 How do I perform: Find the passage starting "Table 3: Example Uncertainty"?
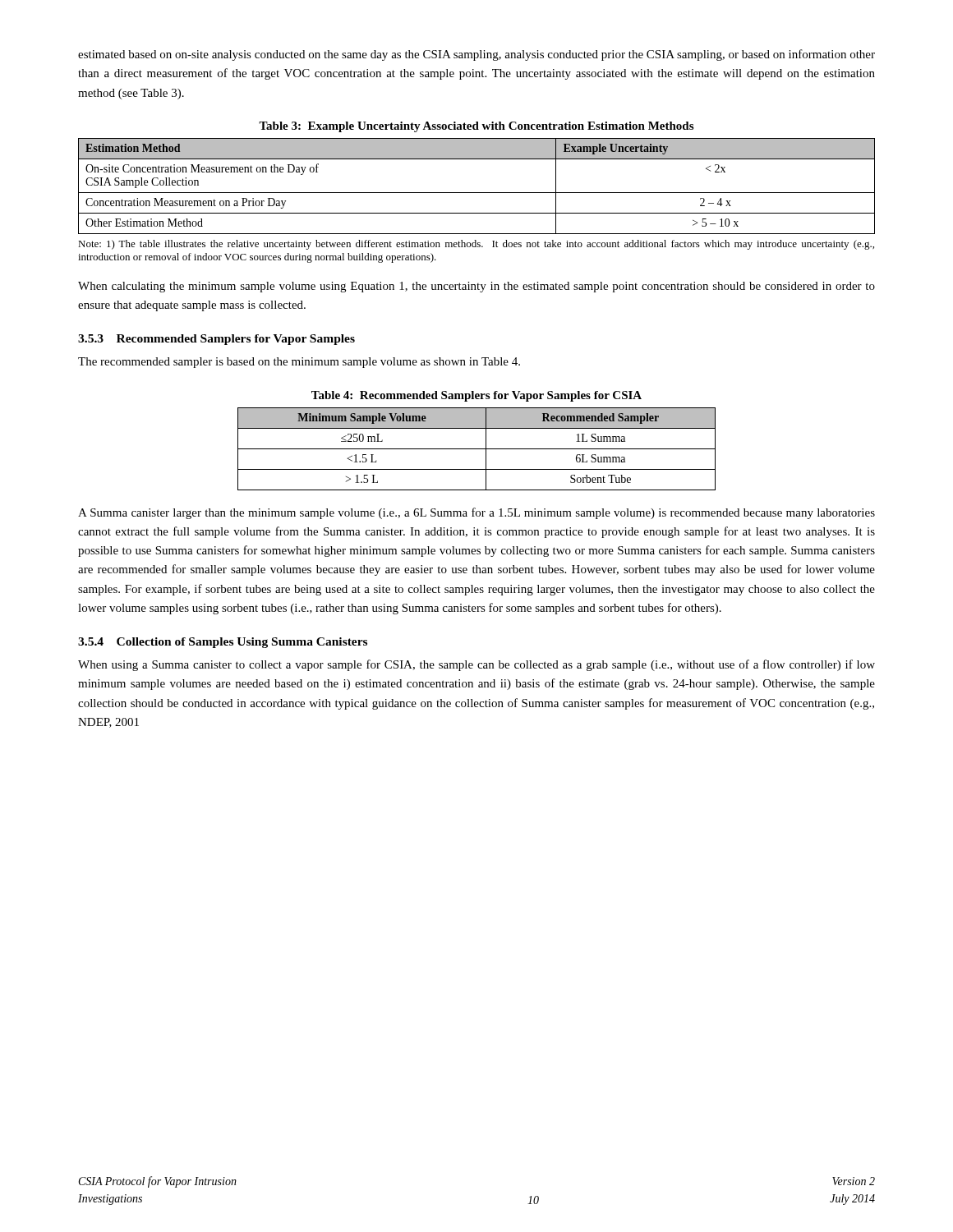tap(476, 125)
